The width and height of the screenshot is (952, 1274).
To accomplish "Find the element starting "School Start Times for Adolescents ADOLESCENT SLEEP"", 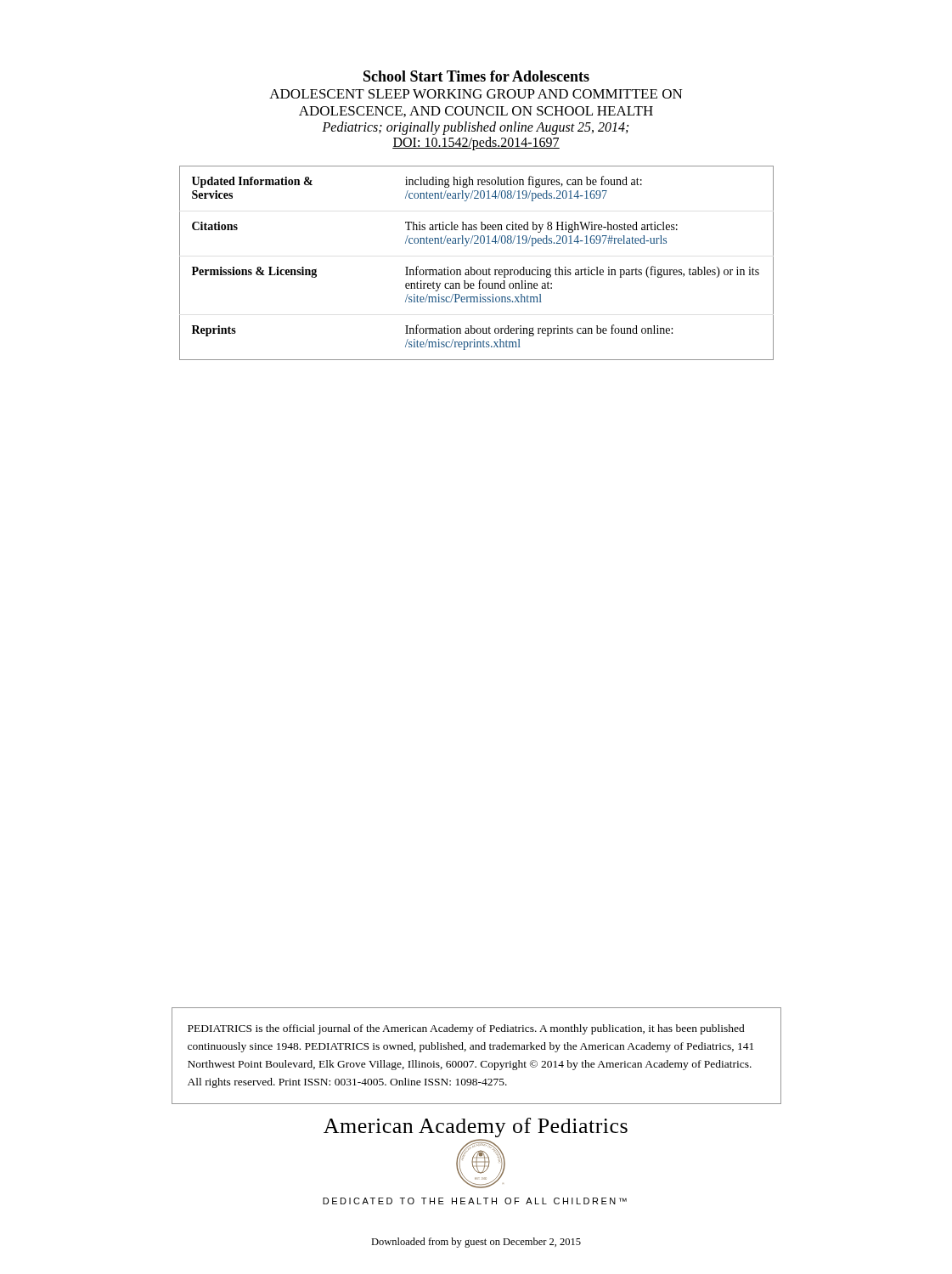I will tap(476, 109).
